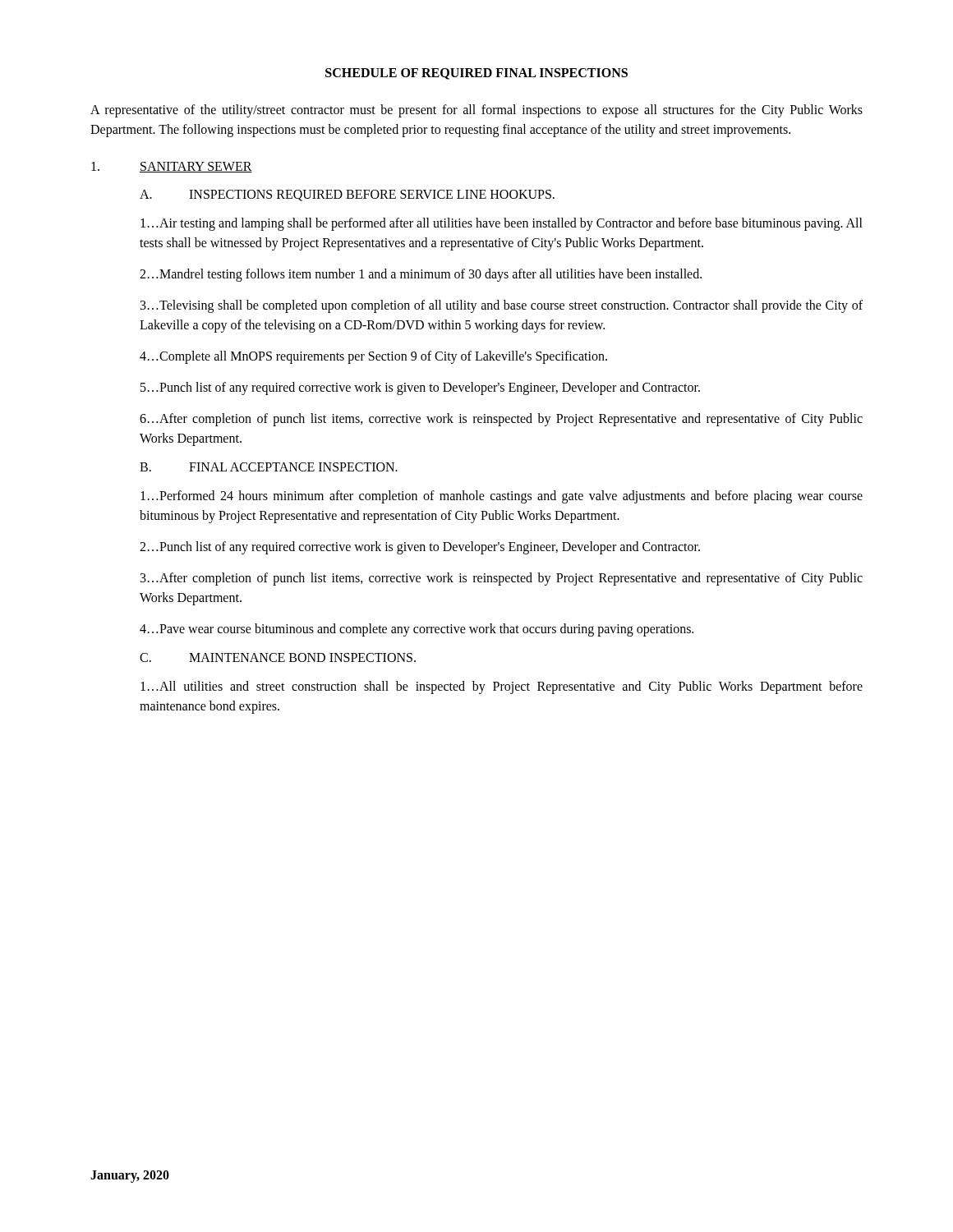Viewport: 953px width, 1232px height.
Task: Click on the region starting "1…All utilities and street construction shall"
Action: click(x=501, y=696)
